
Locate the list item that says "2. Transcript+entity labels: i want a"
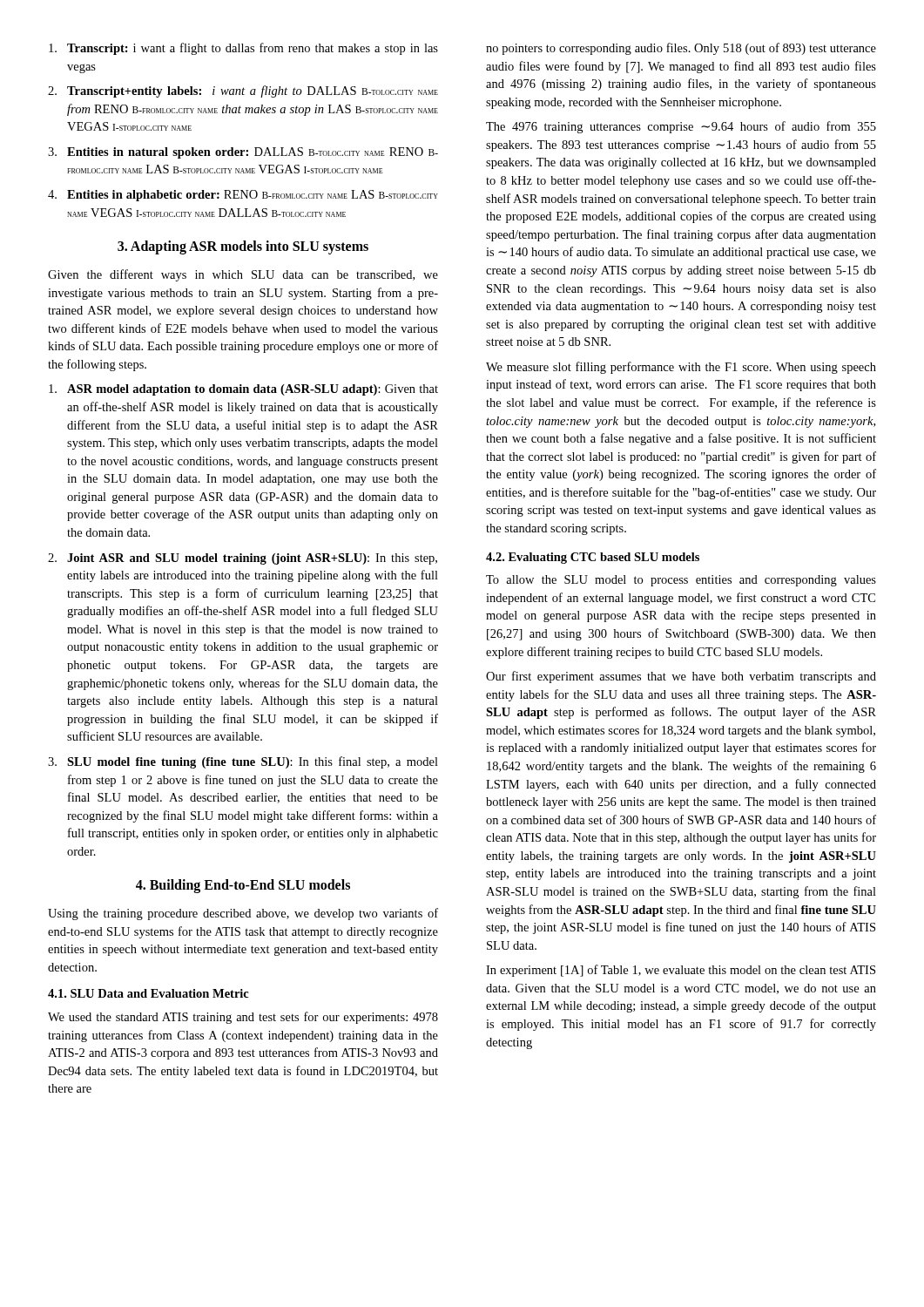tap(243, 109)
